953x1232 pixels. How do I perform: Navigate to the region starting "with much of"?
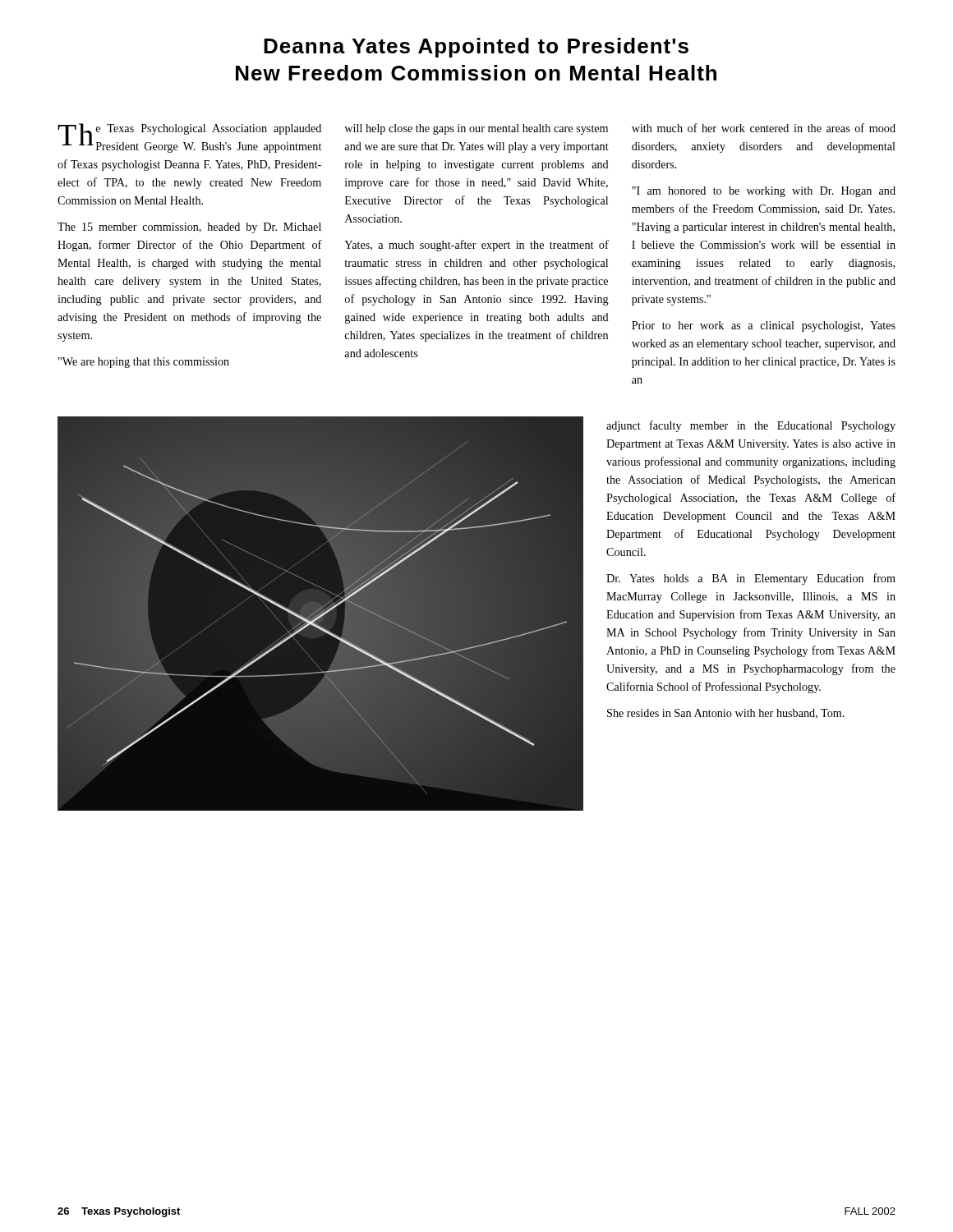click(763, 254)
